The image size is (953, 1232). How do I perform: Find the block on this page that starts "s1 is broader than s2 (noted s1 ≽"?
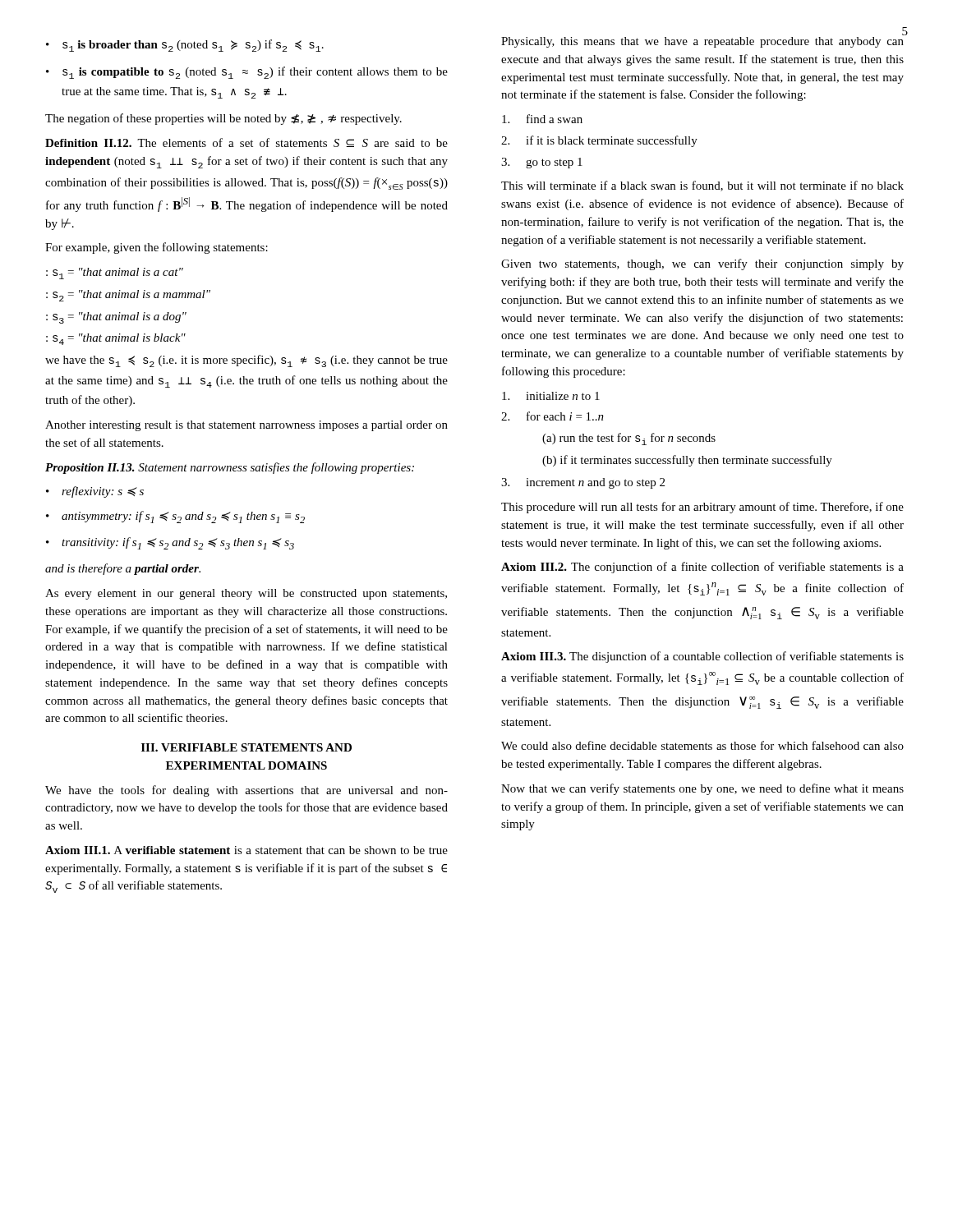[246, 46]
